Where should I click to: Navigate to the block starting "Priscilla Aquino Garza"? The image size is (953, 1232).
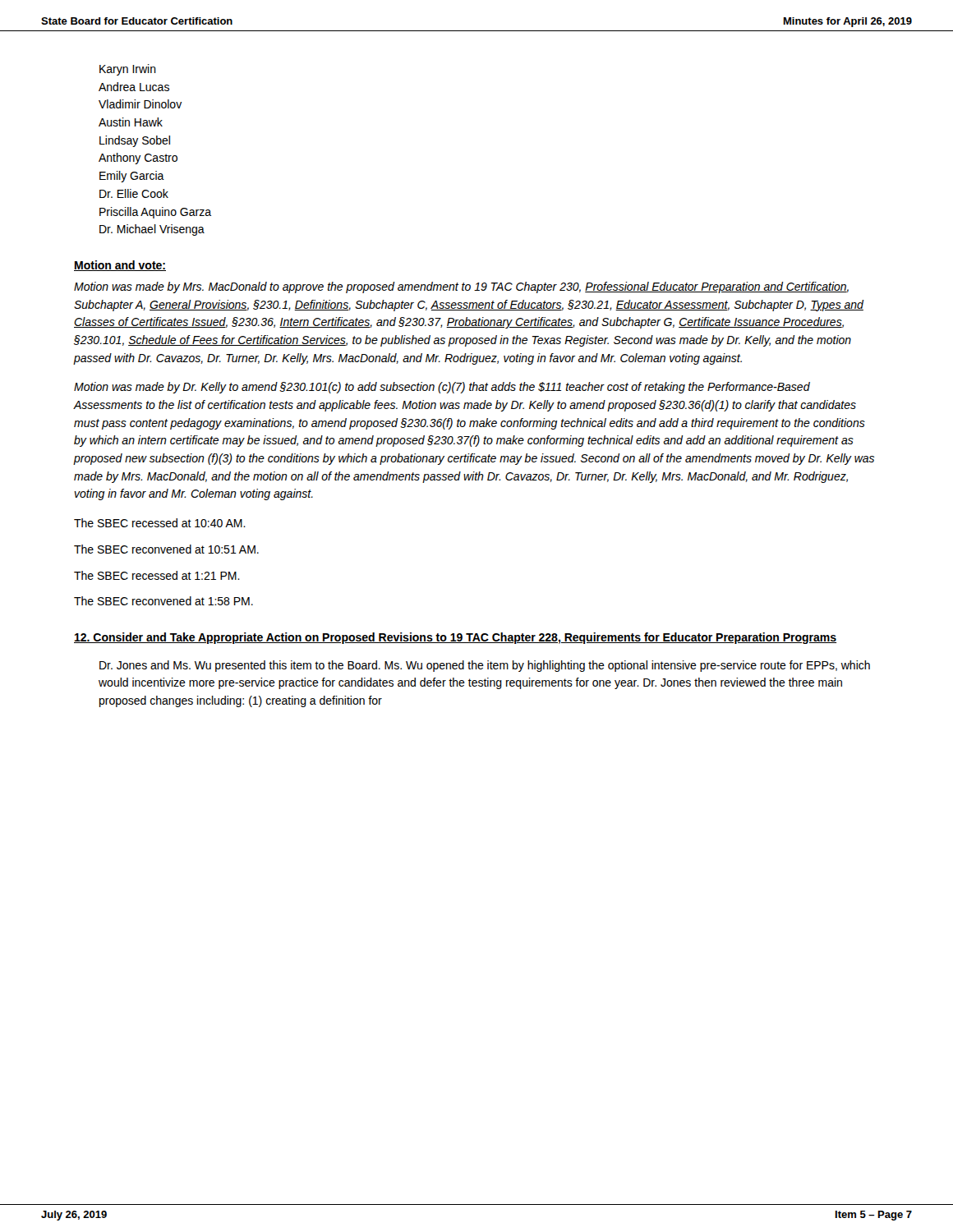tap(155, 211)
